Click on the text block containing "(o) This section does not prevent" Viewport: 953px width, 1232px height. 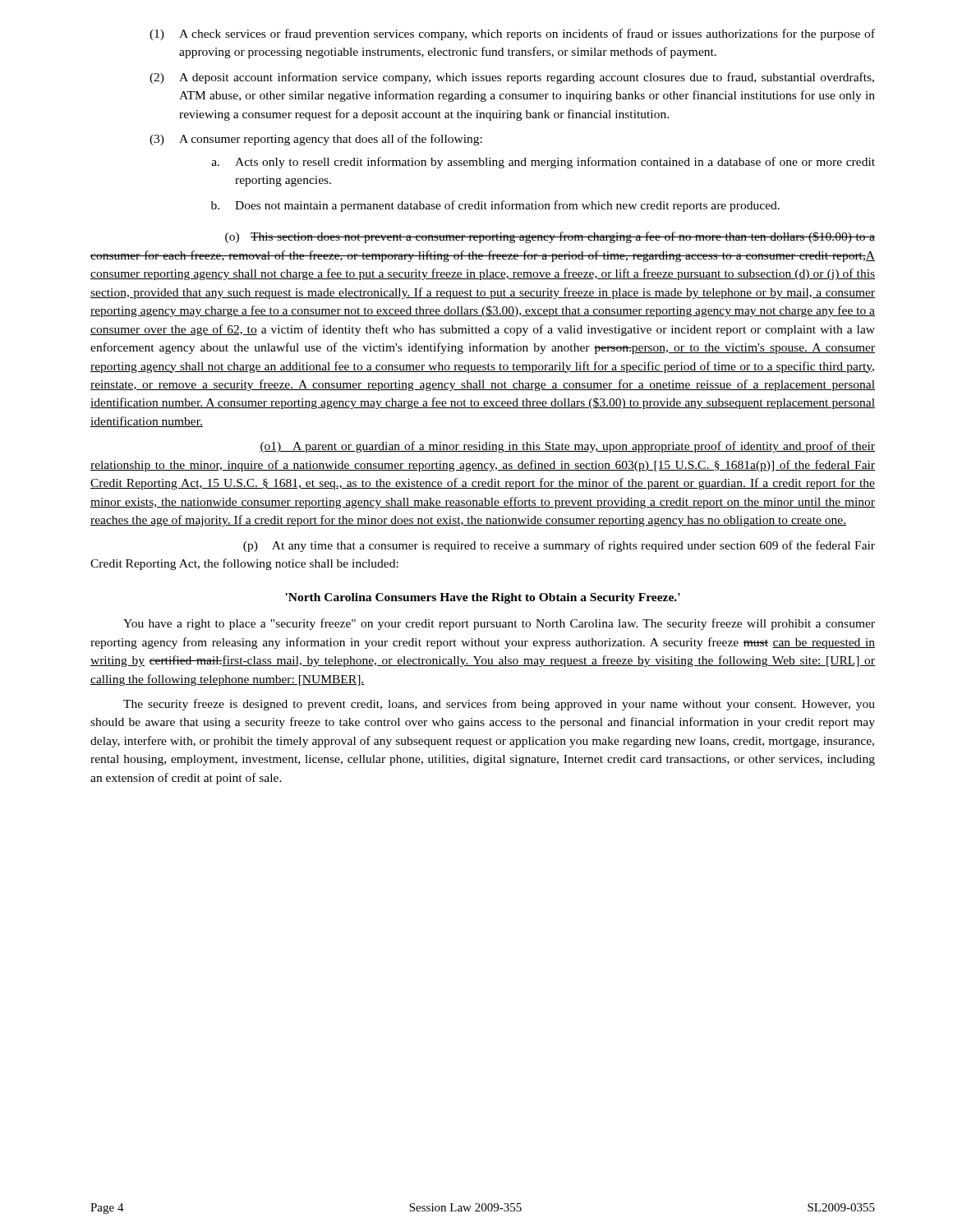click(x=483, y=329)
